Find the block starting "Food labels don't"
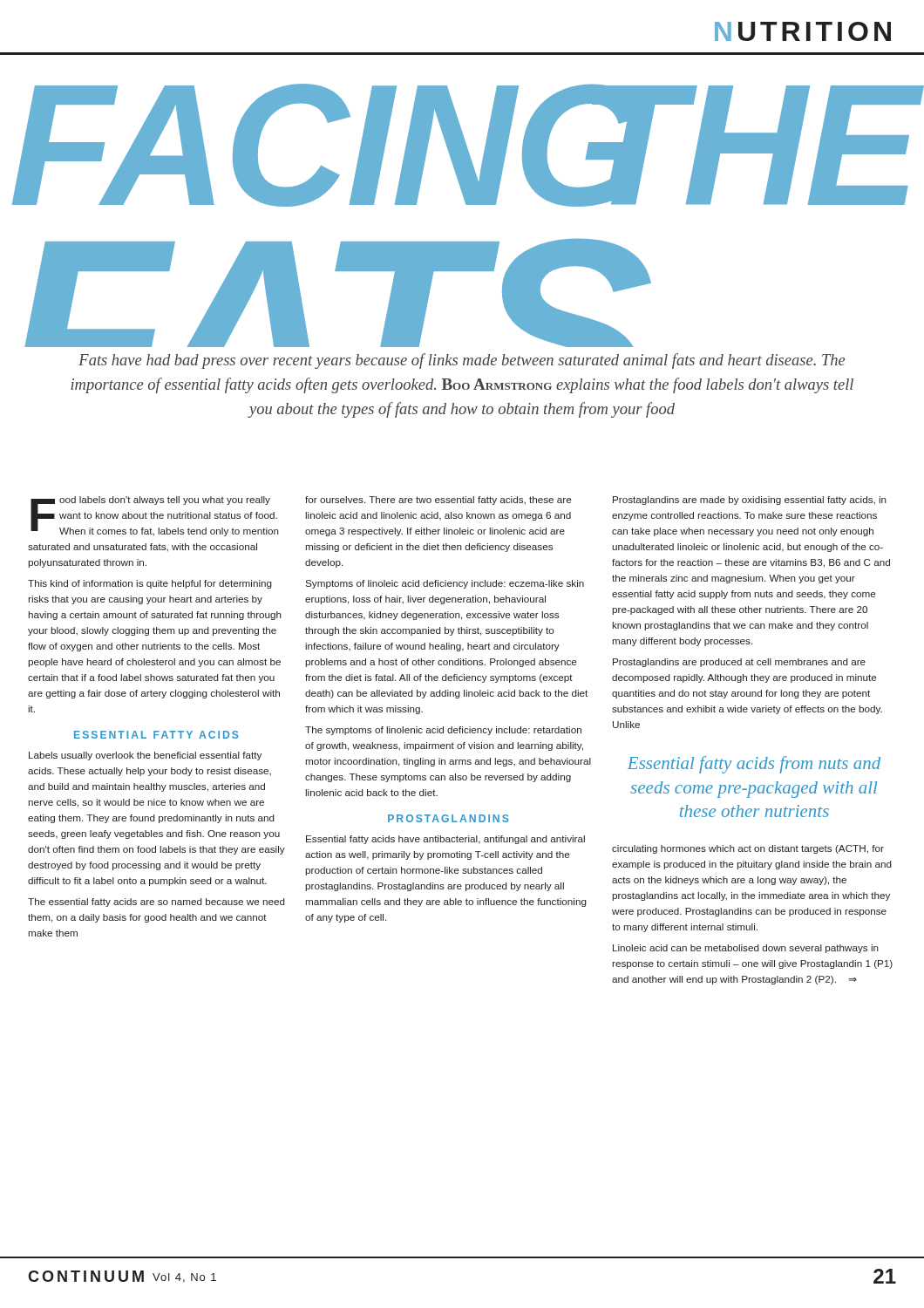 [x=155, y=516]
